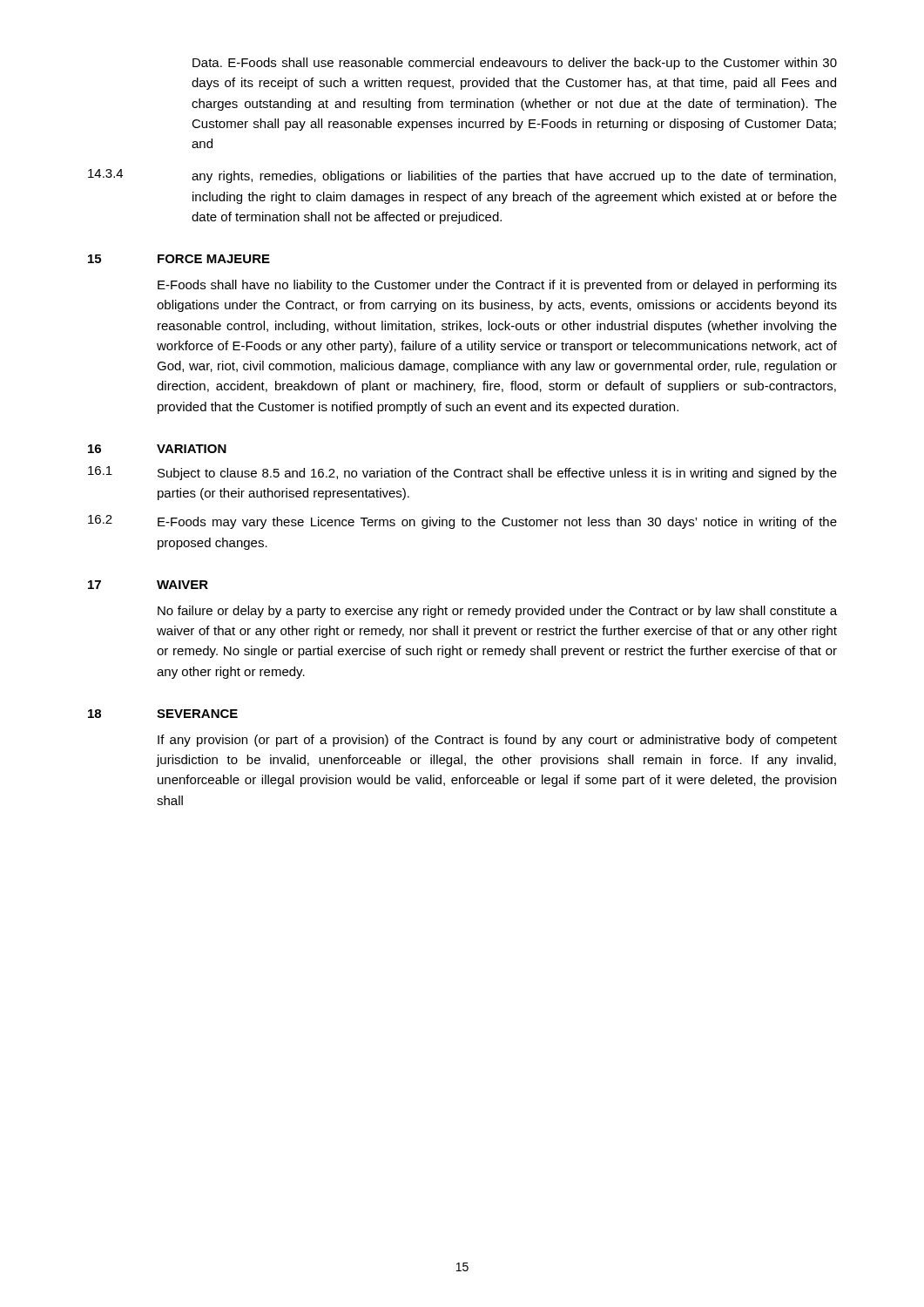
Task: Click the passage that begins "16.2 E-Foods may vary"
Action: point(462,532)
